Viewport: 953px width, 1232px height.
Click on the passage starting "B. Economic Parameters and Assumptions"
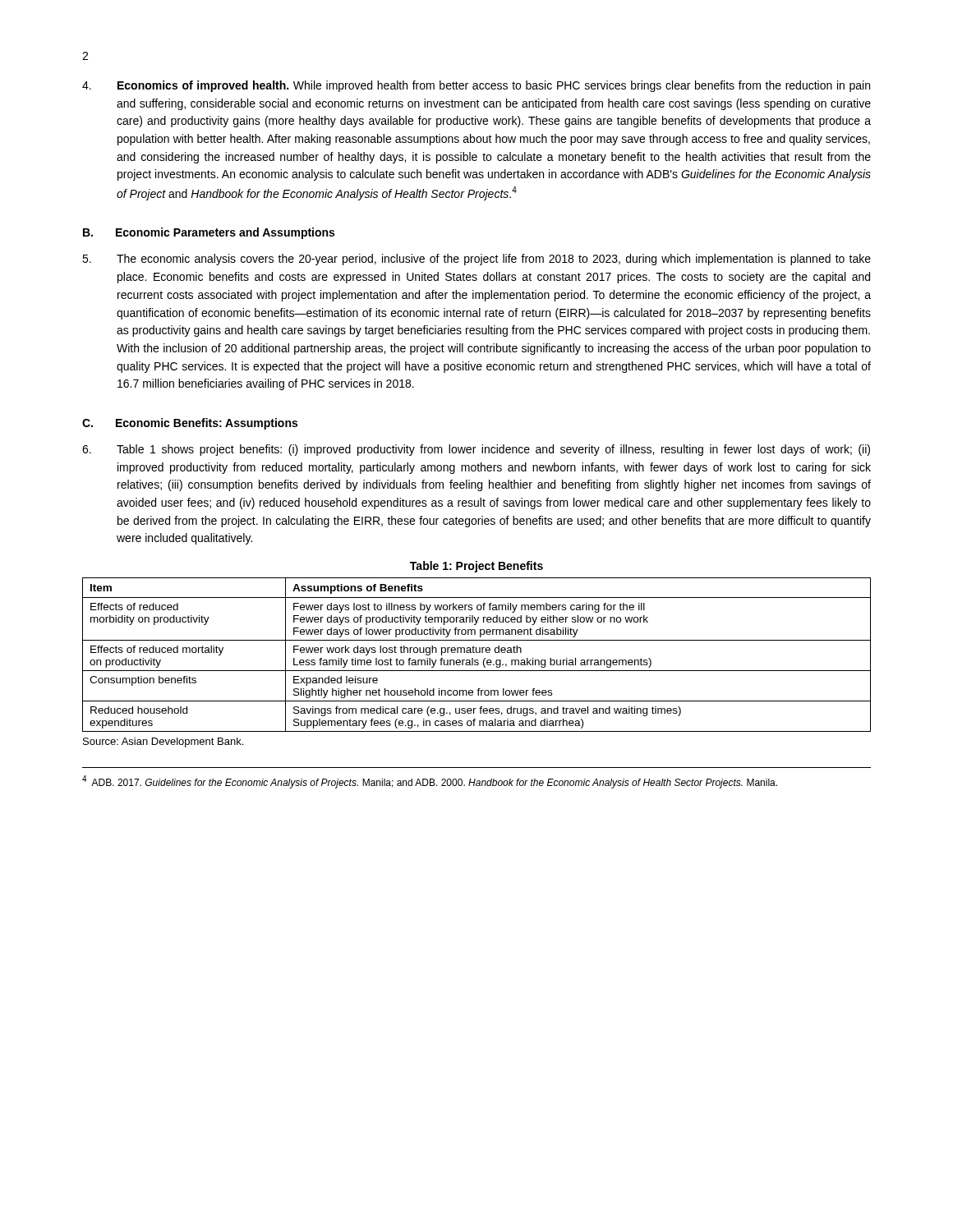[209, 233]
